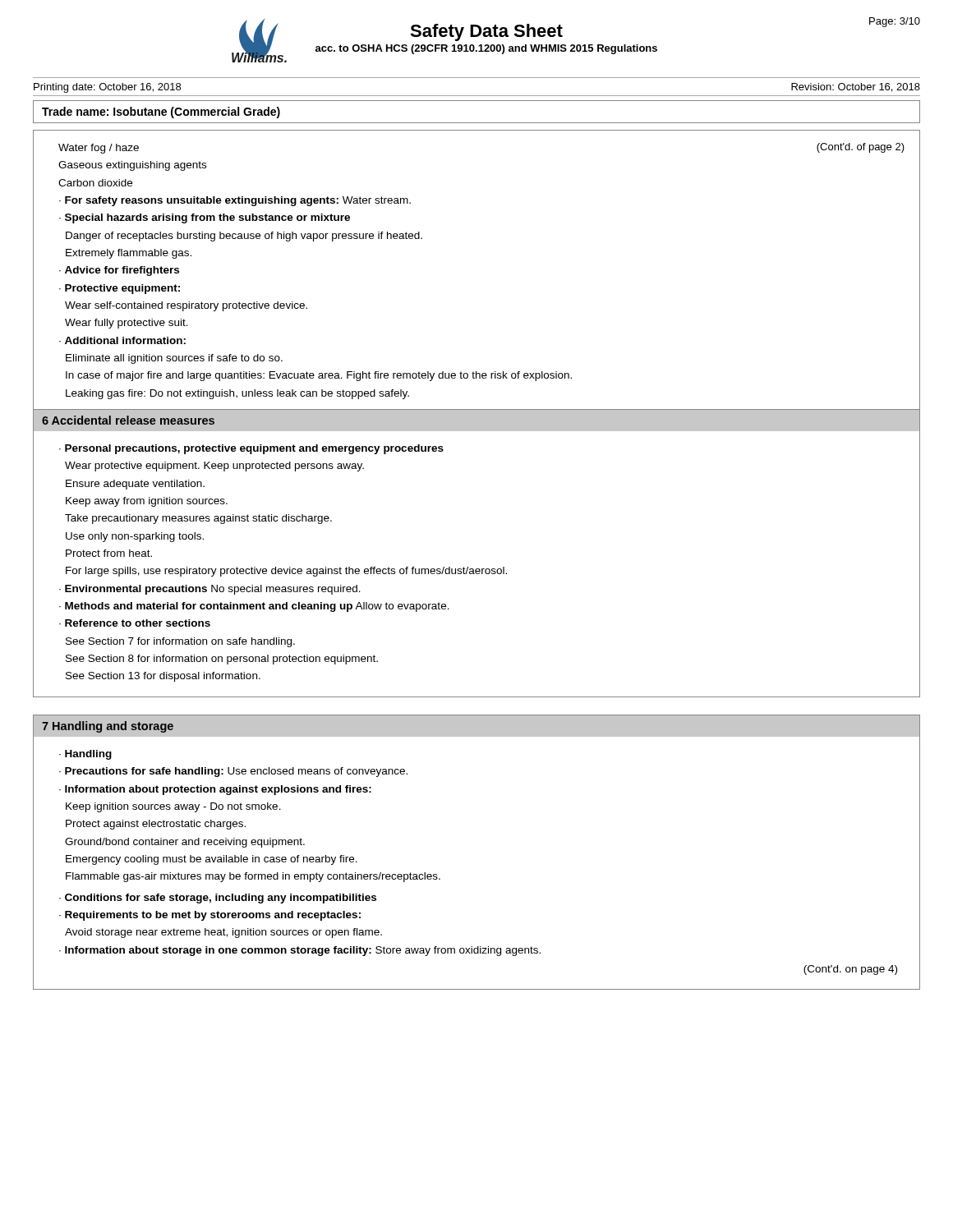953x1232 pixels.
Task: Find the text block starting "7 Handling and storage"
Action: [108, 726]
